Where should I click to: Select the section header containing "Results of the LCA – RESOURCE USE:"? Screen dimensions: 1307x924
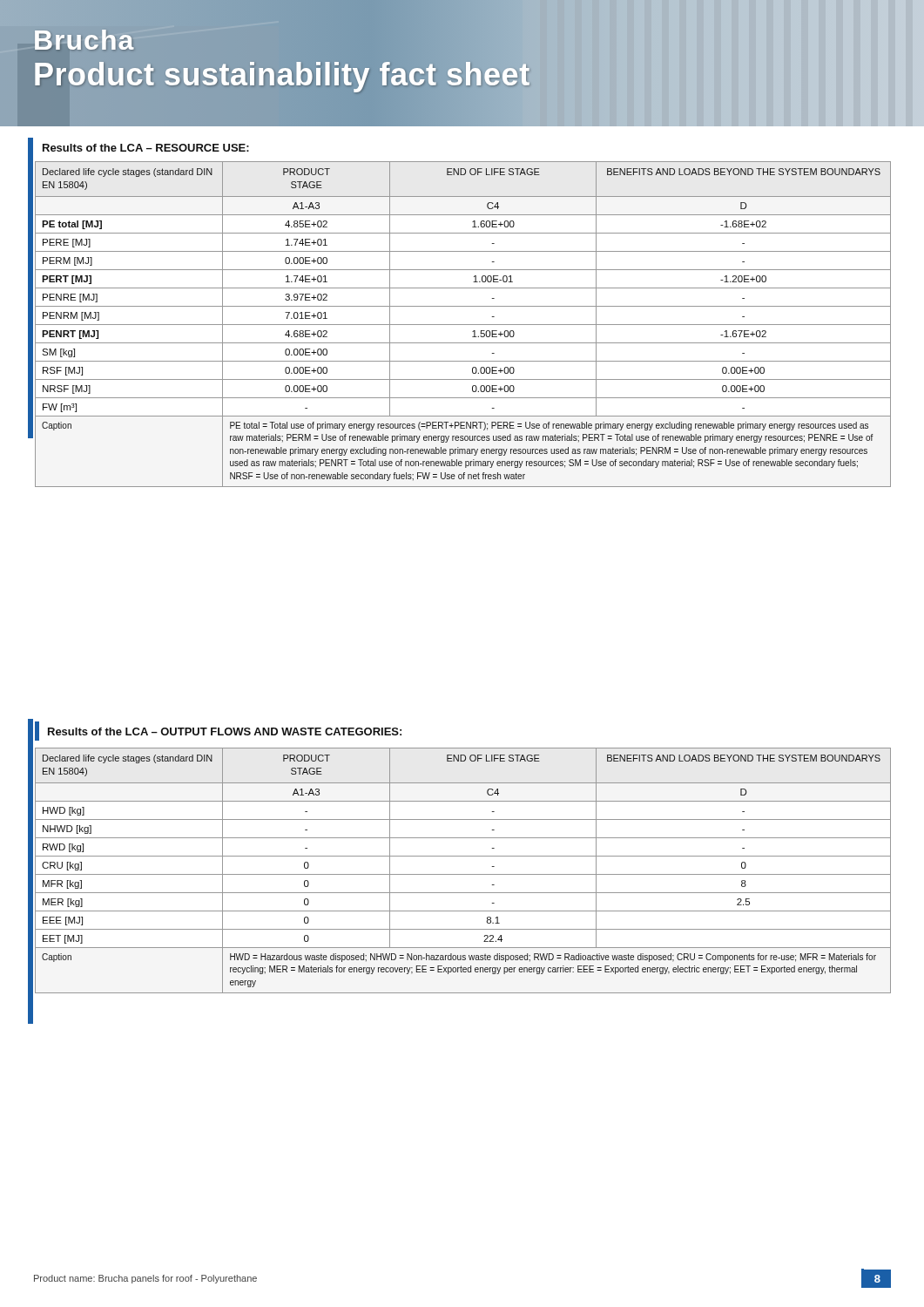[146, 148]
